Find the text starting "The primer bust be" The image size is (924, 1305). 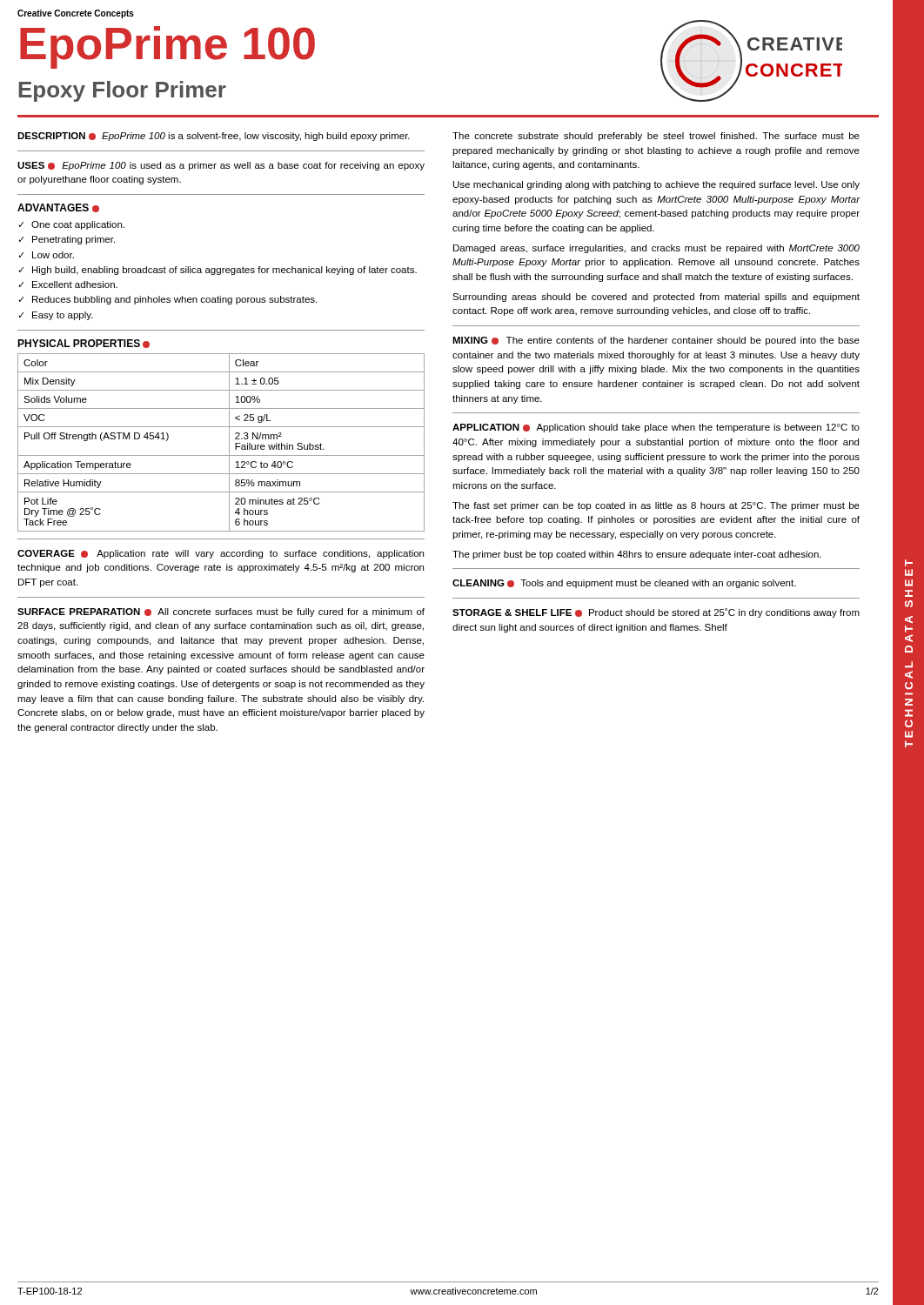coord(637,554)
